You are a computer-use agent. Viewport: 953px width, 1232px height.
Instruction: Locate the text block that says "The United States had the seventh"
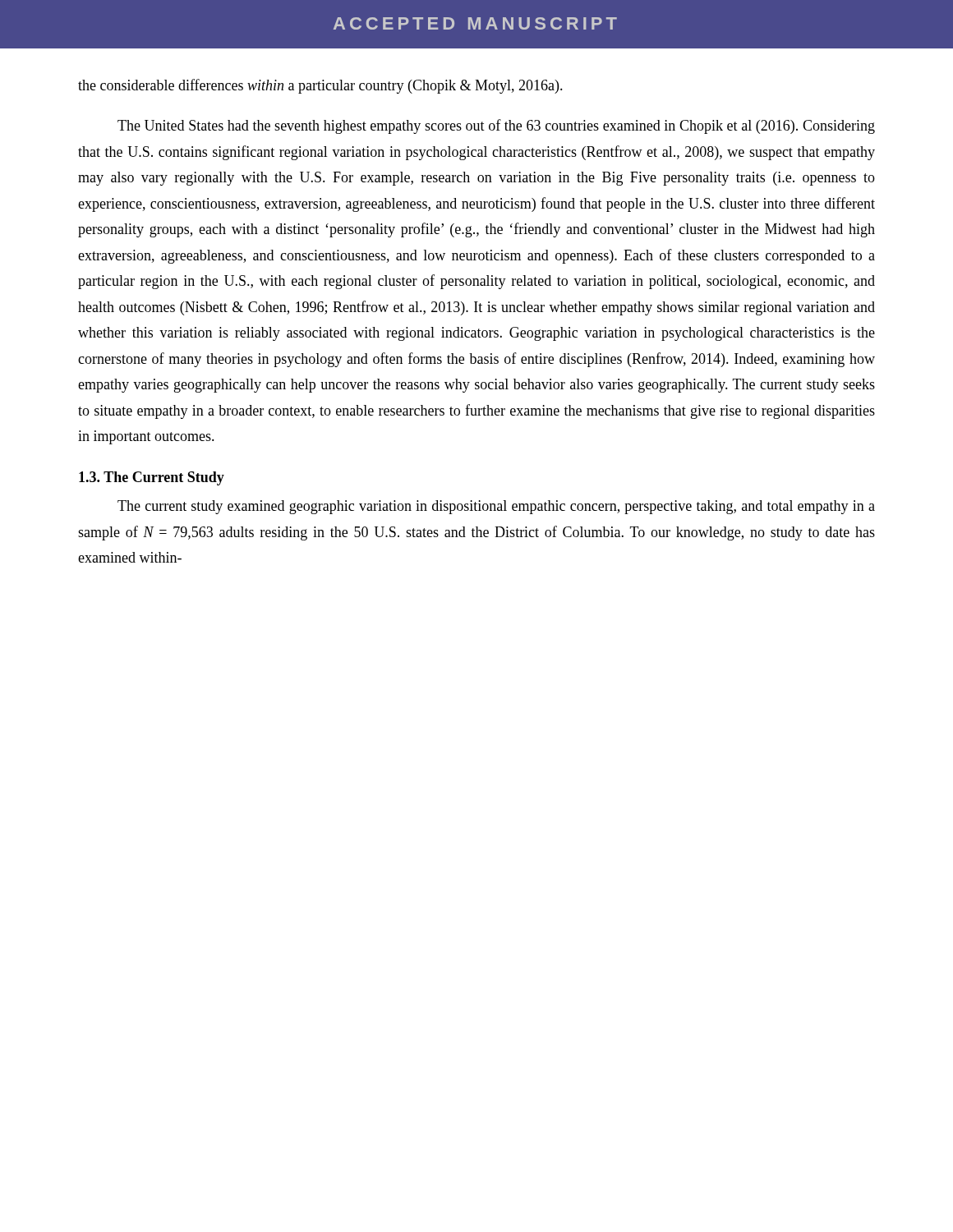(x=476, y=281)
